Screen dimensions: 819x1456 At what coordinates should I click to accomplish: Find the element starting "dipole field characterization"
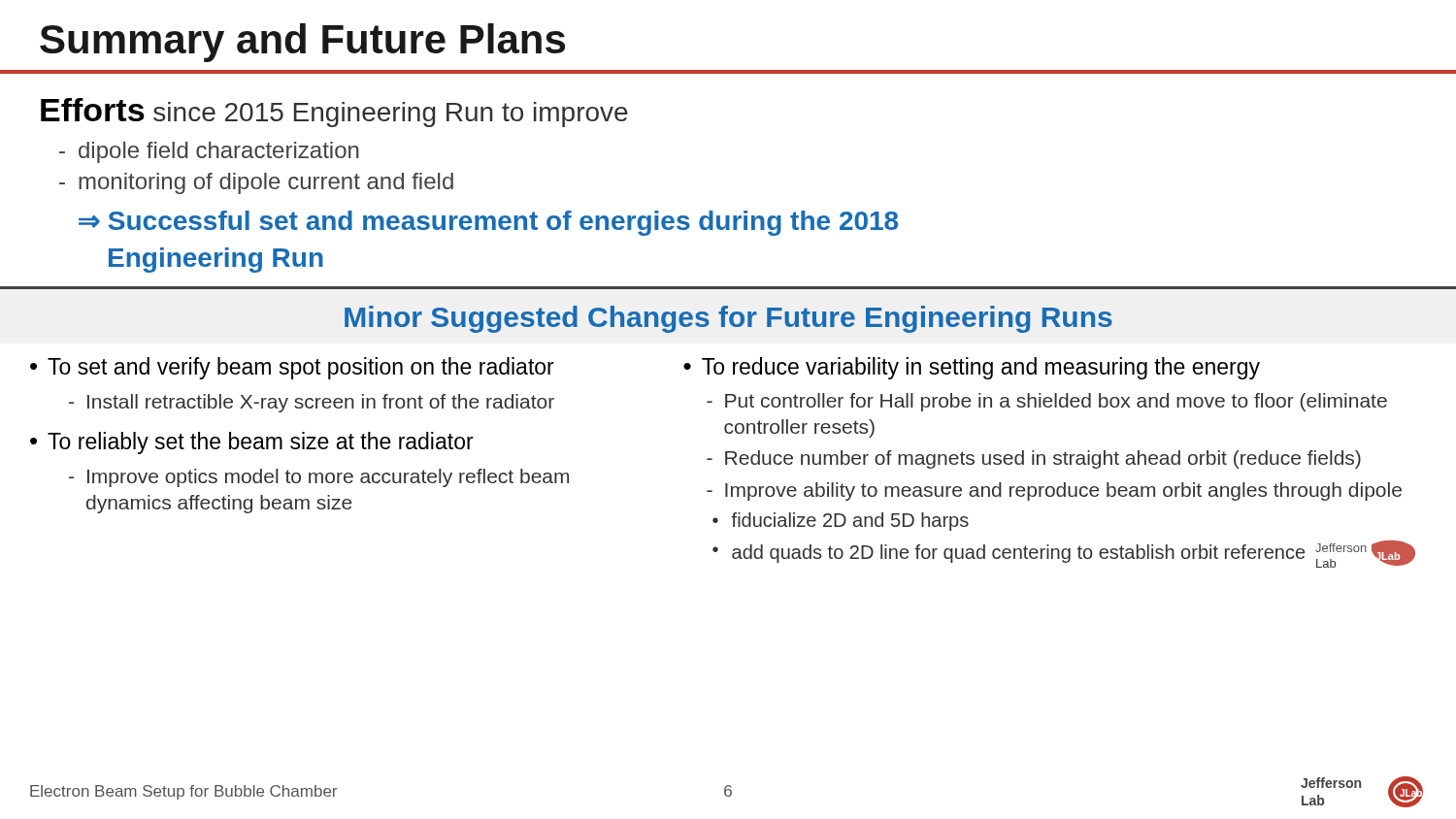point(209,152)
